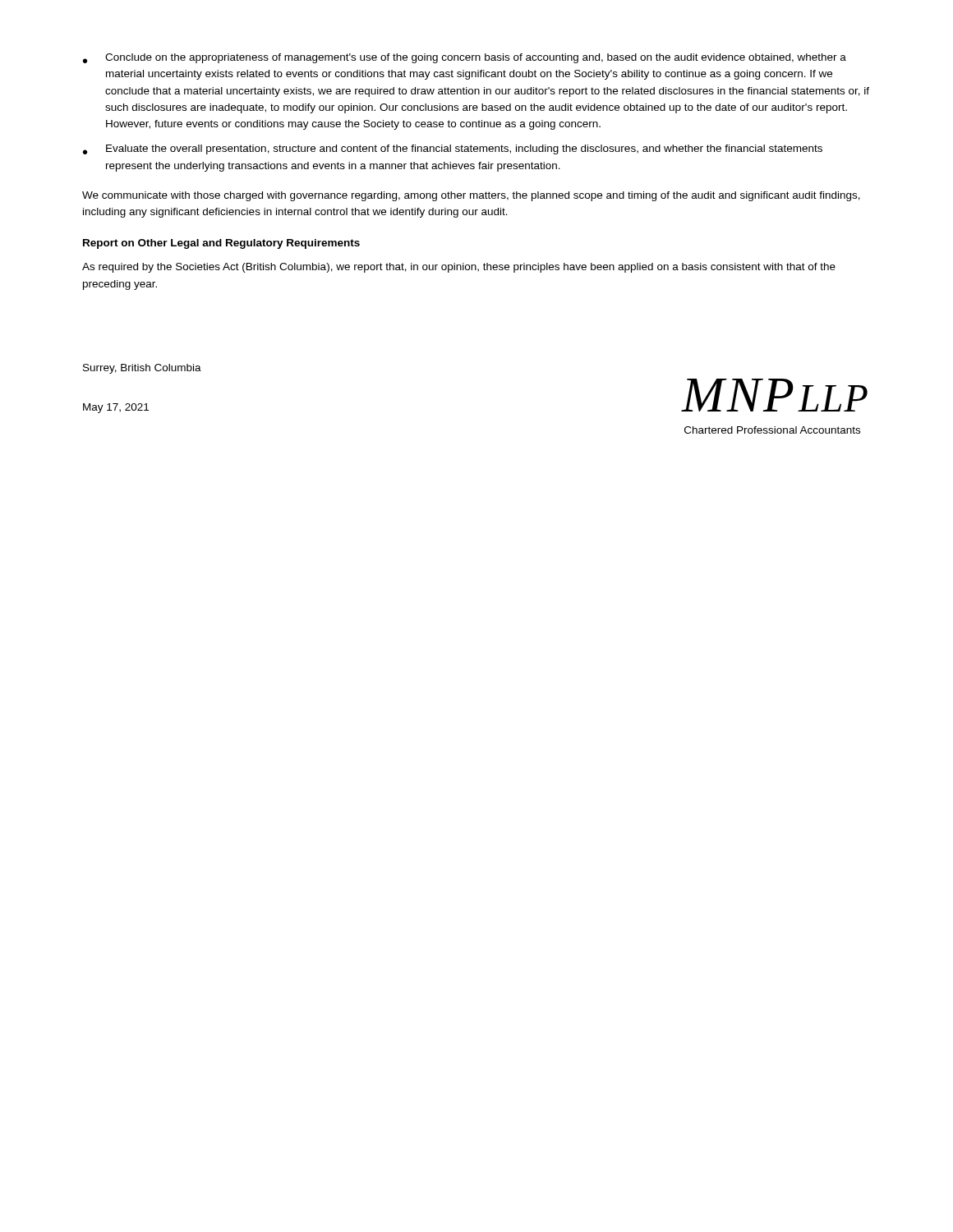Viewport: 953px width, 1232px height.
Task: Where is the passage that starts "• Conclude on the"?
Action: pos(476,91)
